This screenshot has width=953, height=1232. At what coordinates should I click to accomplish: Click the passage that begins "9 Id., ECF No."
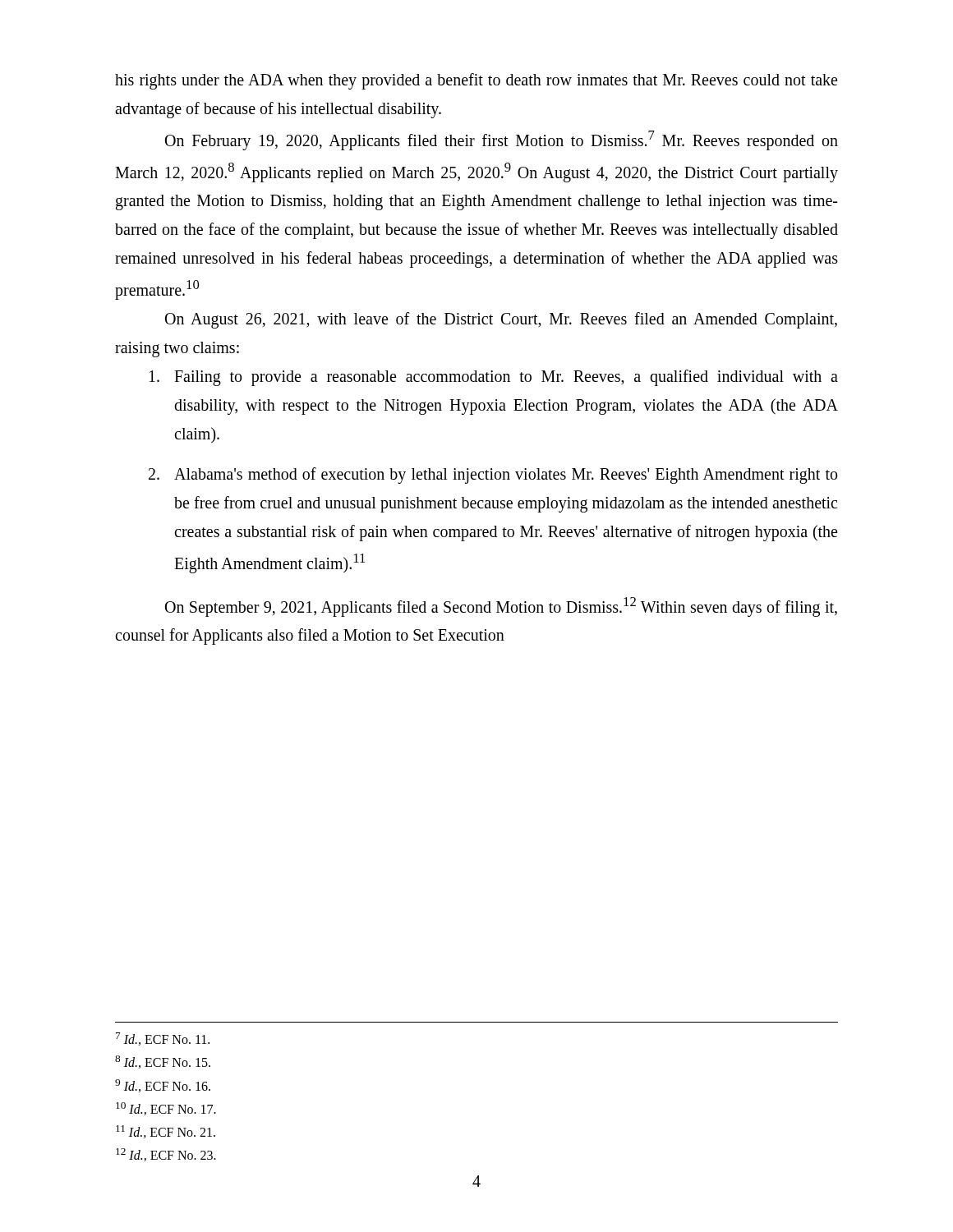coord(163,1084)
